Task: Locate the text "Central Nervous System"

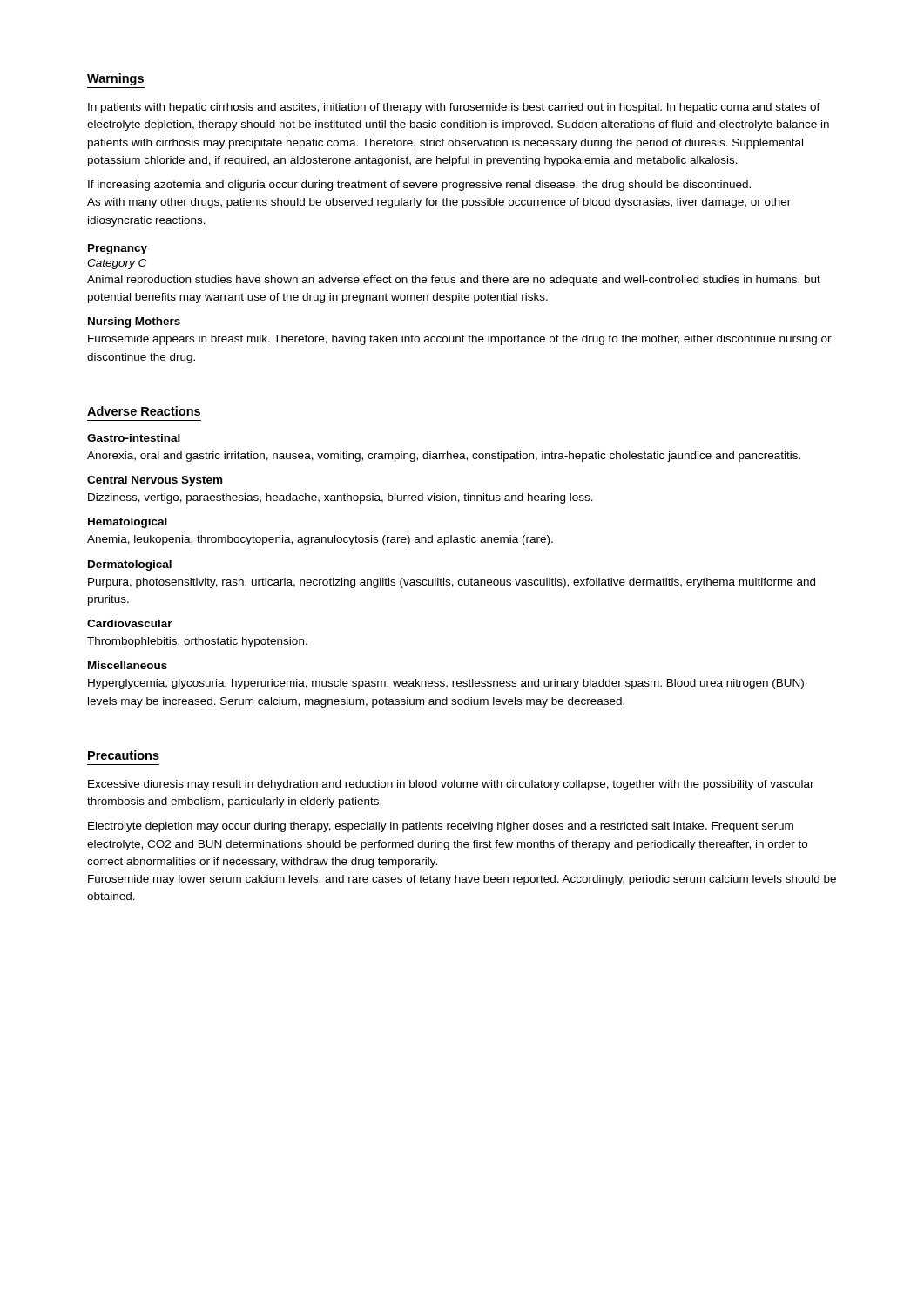Action: [155, 480]
